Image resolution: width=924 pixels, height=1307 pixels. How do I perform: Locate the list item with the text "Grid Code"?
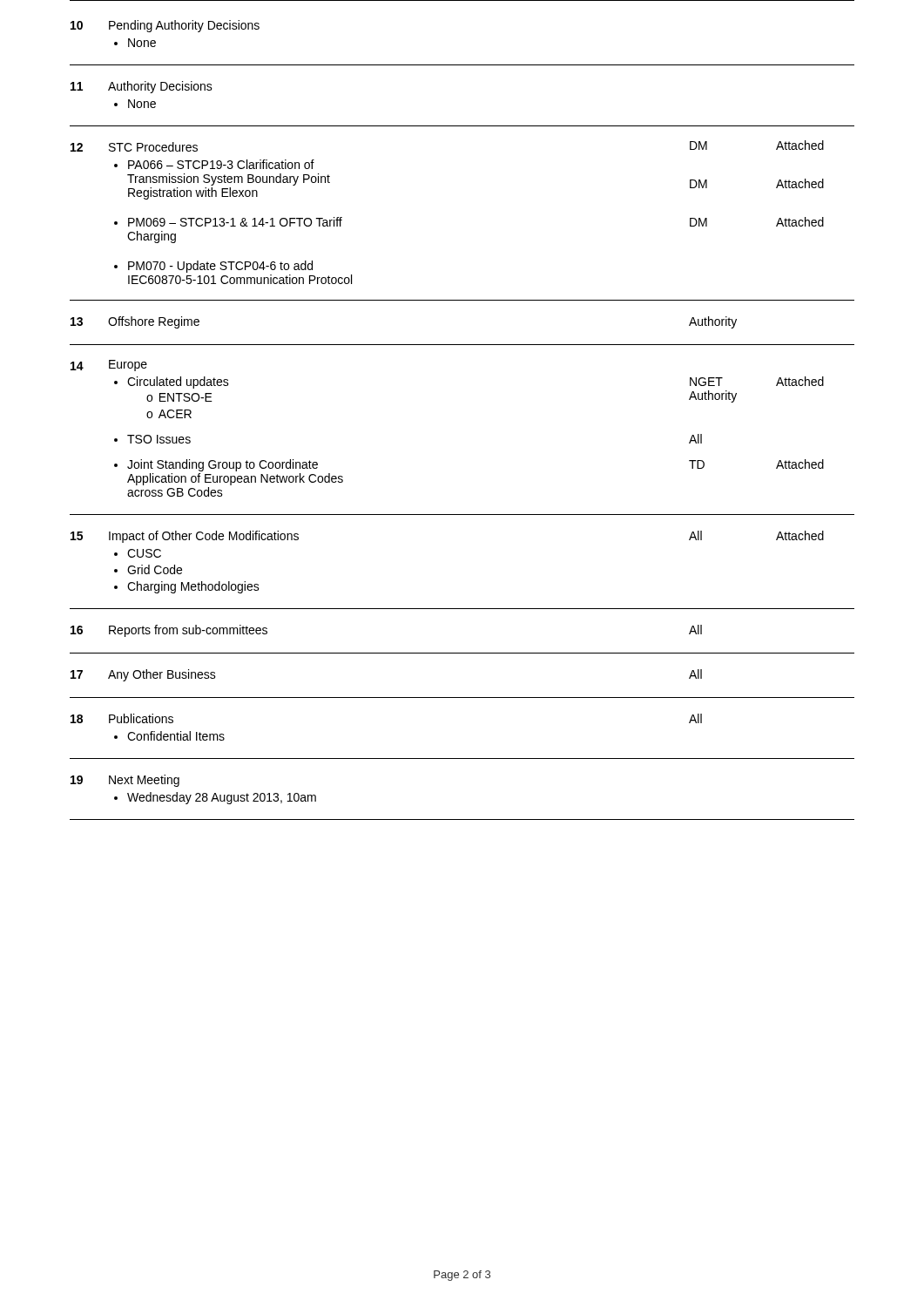[x=155, y=570]
